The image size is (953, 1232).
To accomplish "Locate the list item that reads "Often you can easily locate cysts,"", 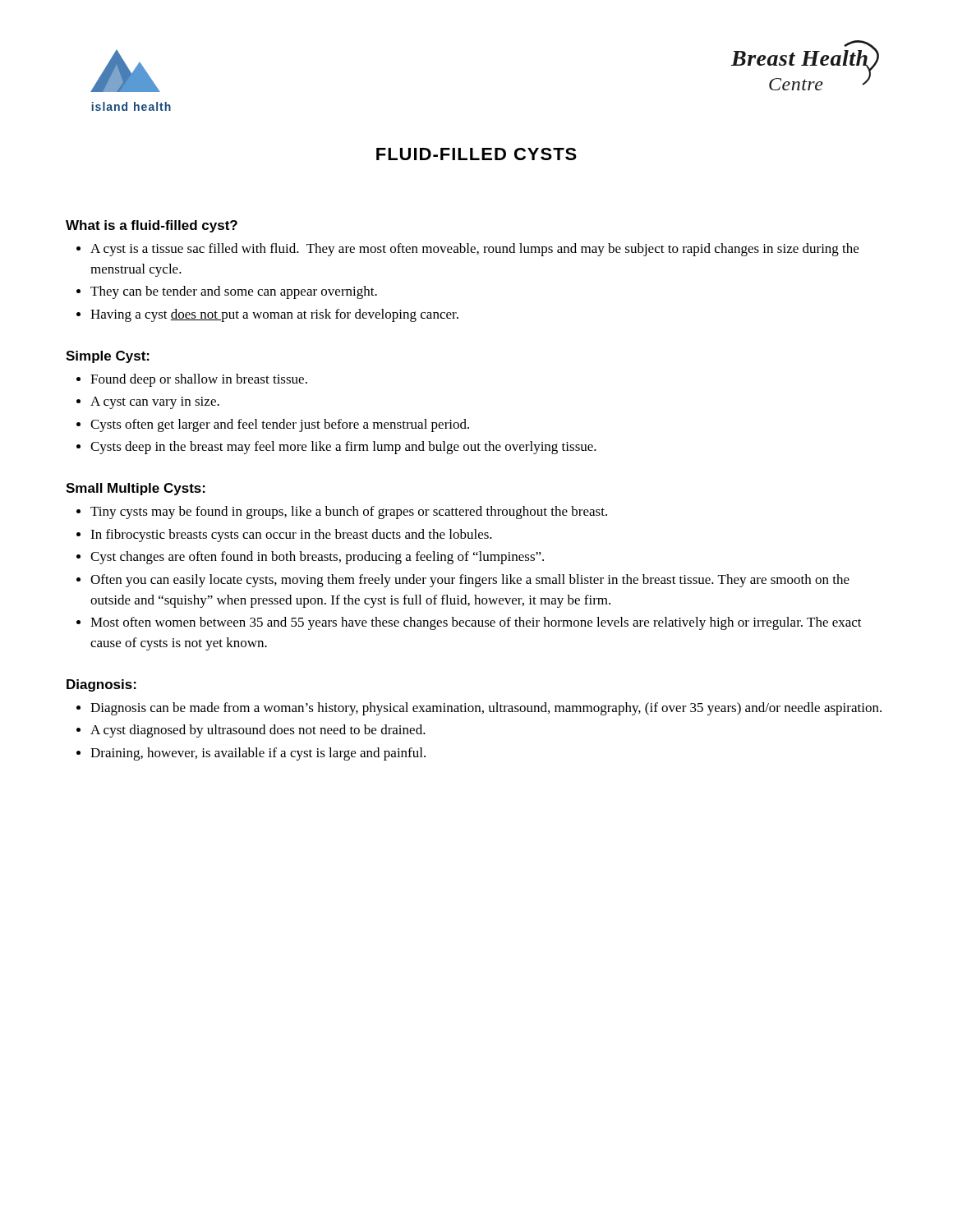I will [x=476, y=590].
